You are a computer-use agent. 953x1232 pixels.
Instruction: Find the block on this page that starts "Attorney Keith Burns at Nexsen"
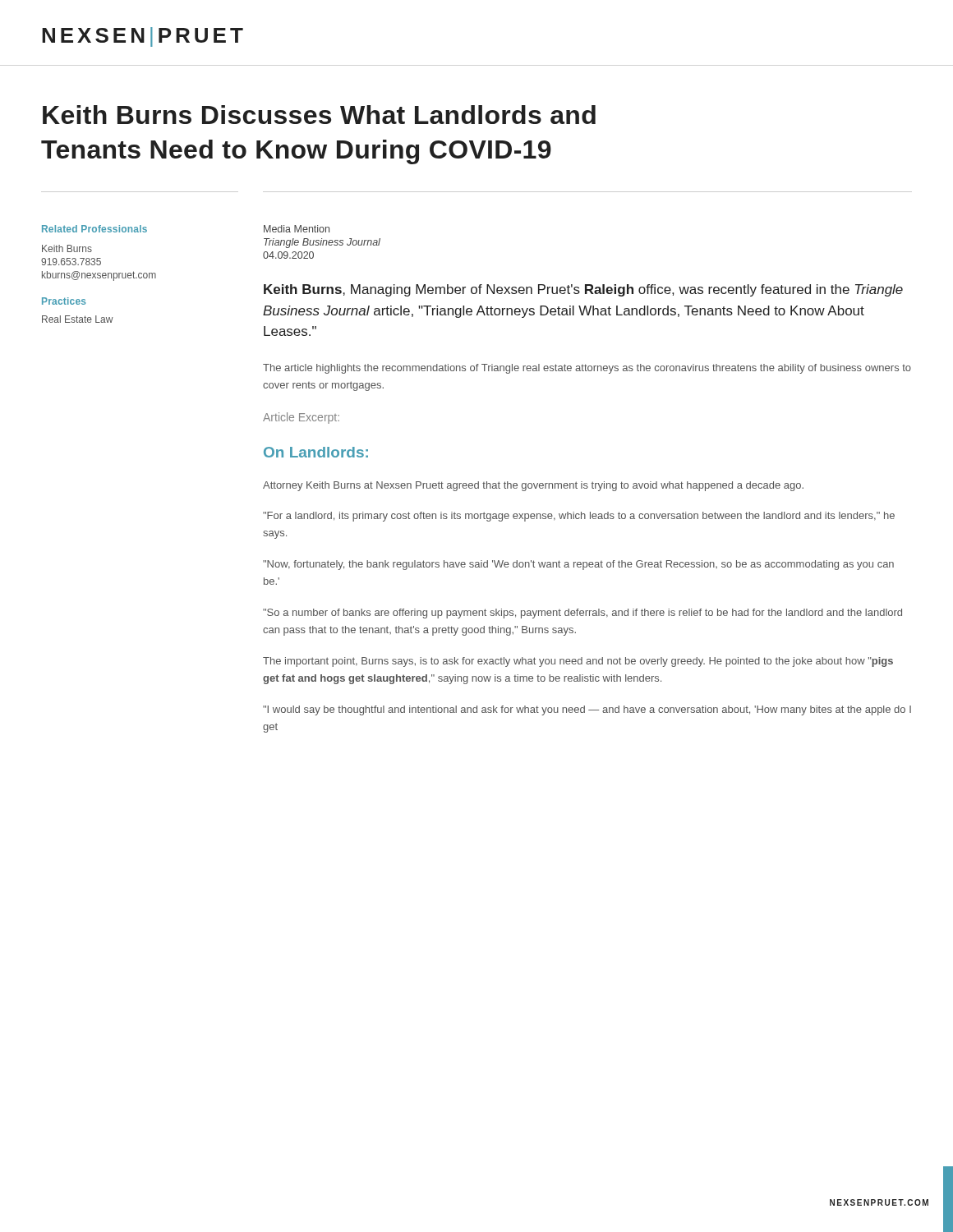534,485
